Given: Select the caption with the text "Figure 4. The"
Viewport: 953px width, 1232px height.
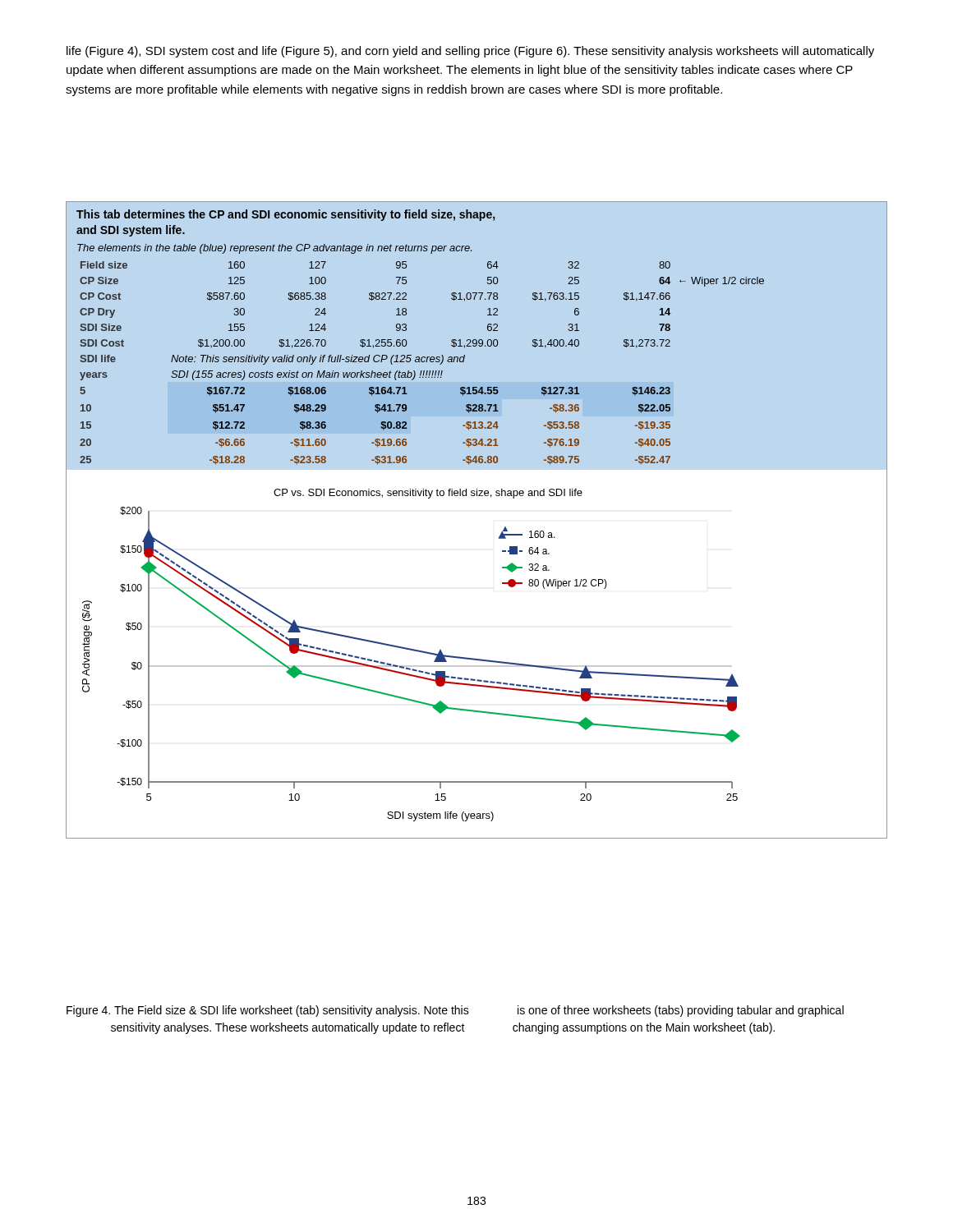Looking at the screenshot, I should 455,1019.
